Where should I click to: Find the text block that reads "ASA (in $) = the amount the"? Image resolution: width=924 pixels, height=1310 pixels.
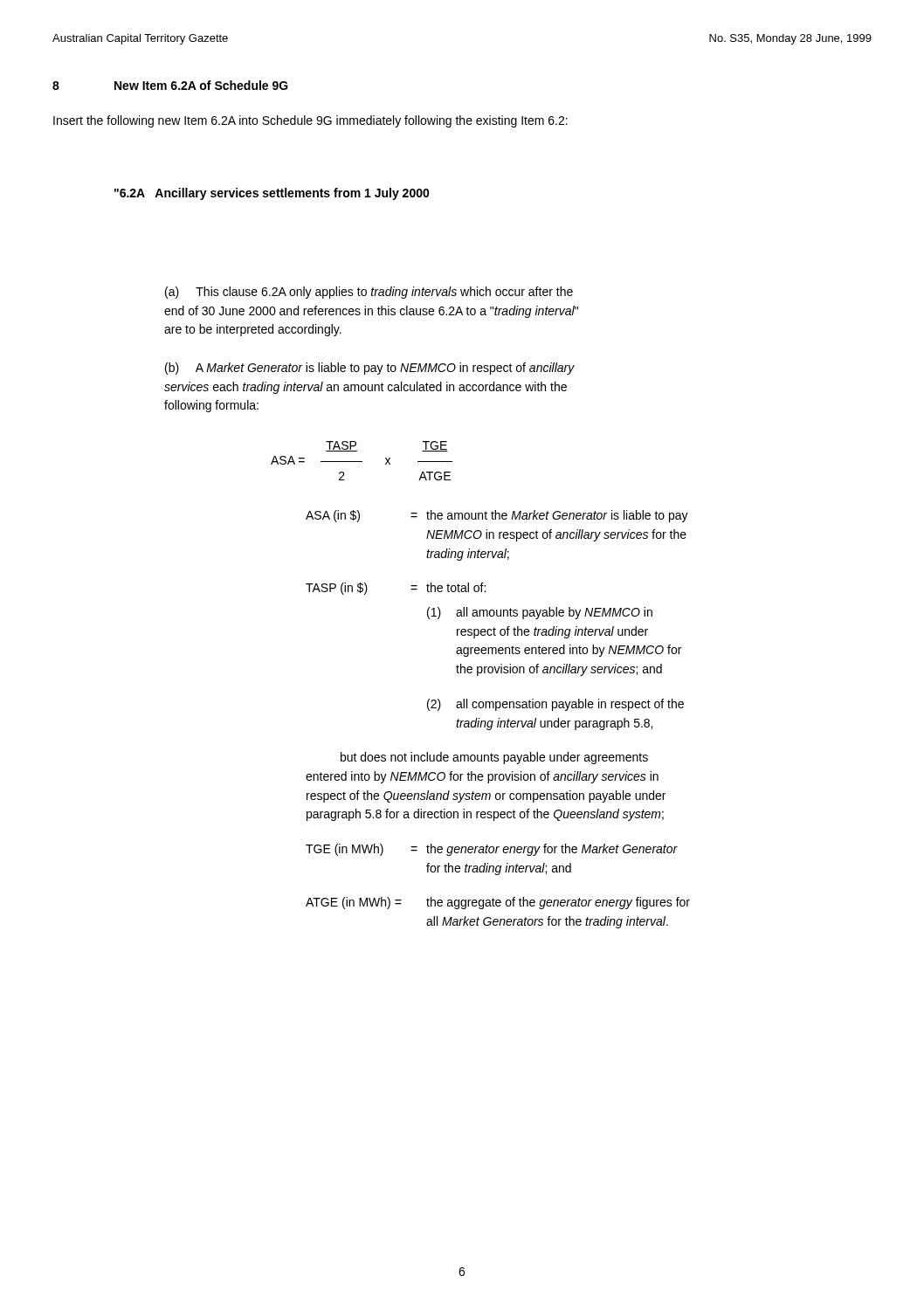point(498,535)
